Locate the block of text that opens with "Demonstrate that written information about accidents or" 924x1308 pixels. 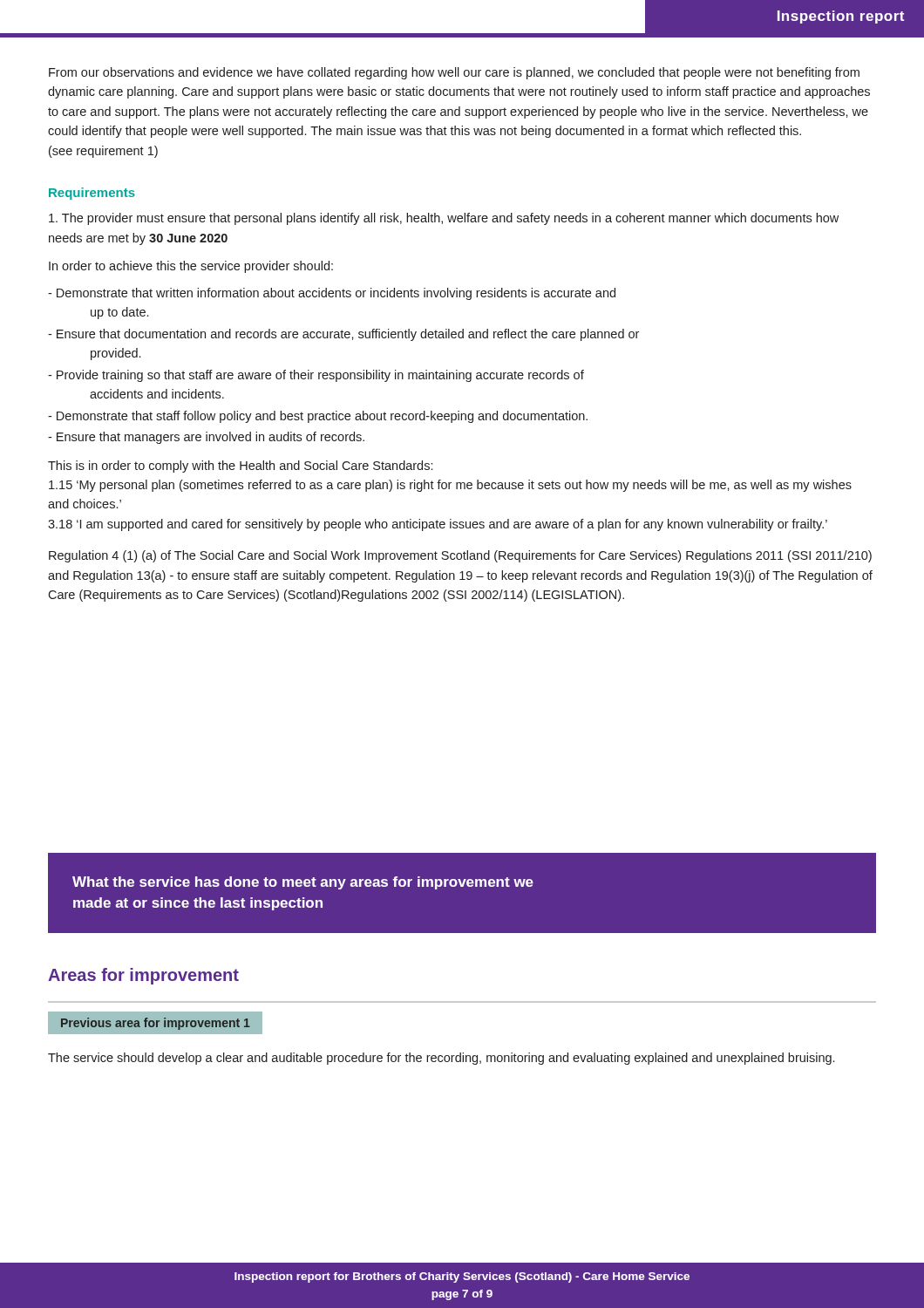(x=462, y=304)
